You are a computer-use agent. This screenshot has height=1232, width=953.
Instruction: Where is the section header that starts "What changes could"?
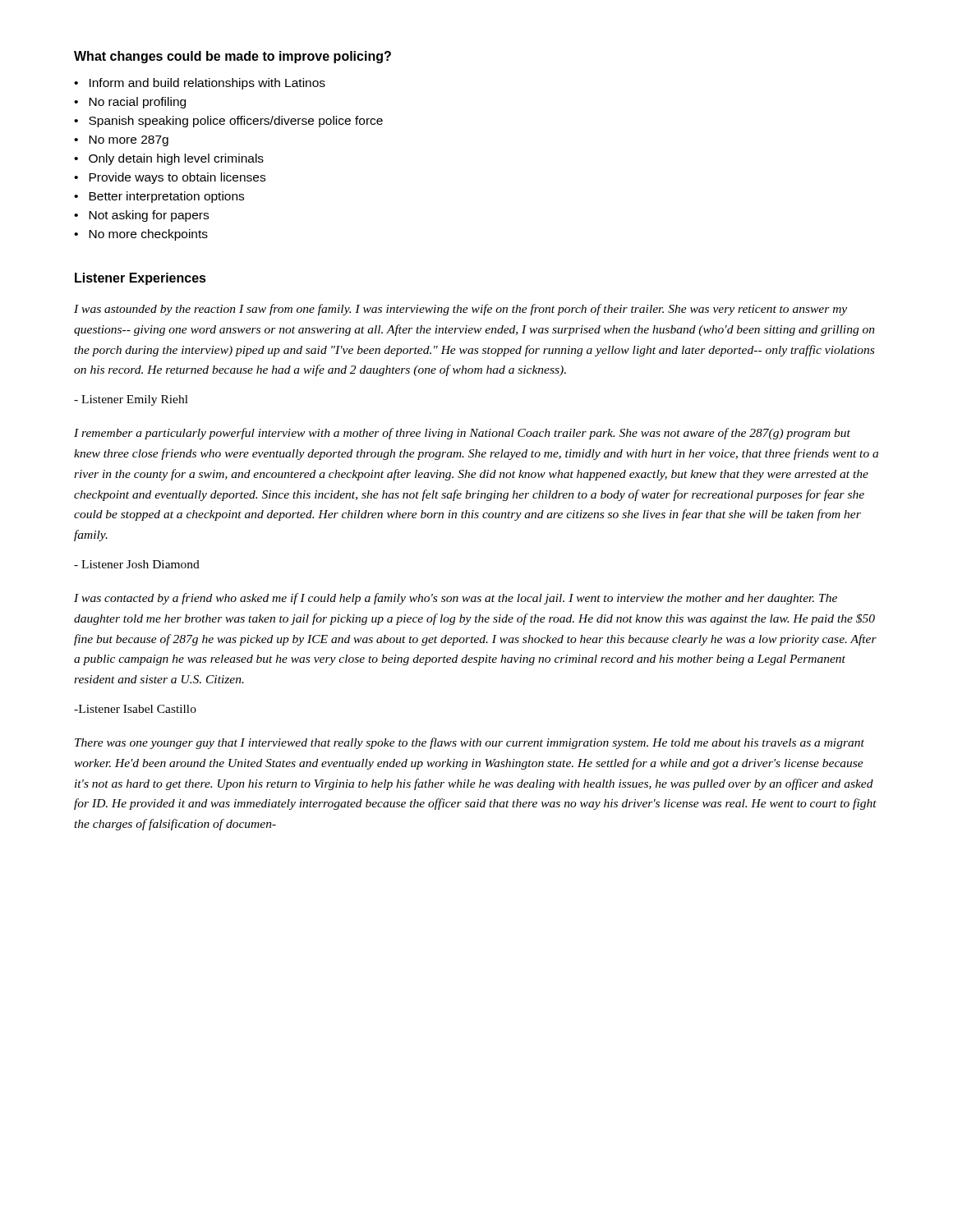click(233, 56)
